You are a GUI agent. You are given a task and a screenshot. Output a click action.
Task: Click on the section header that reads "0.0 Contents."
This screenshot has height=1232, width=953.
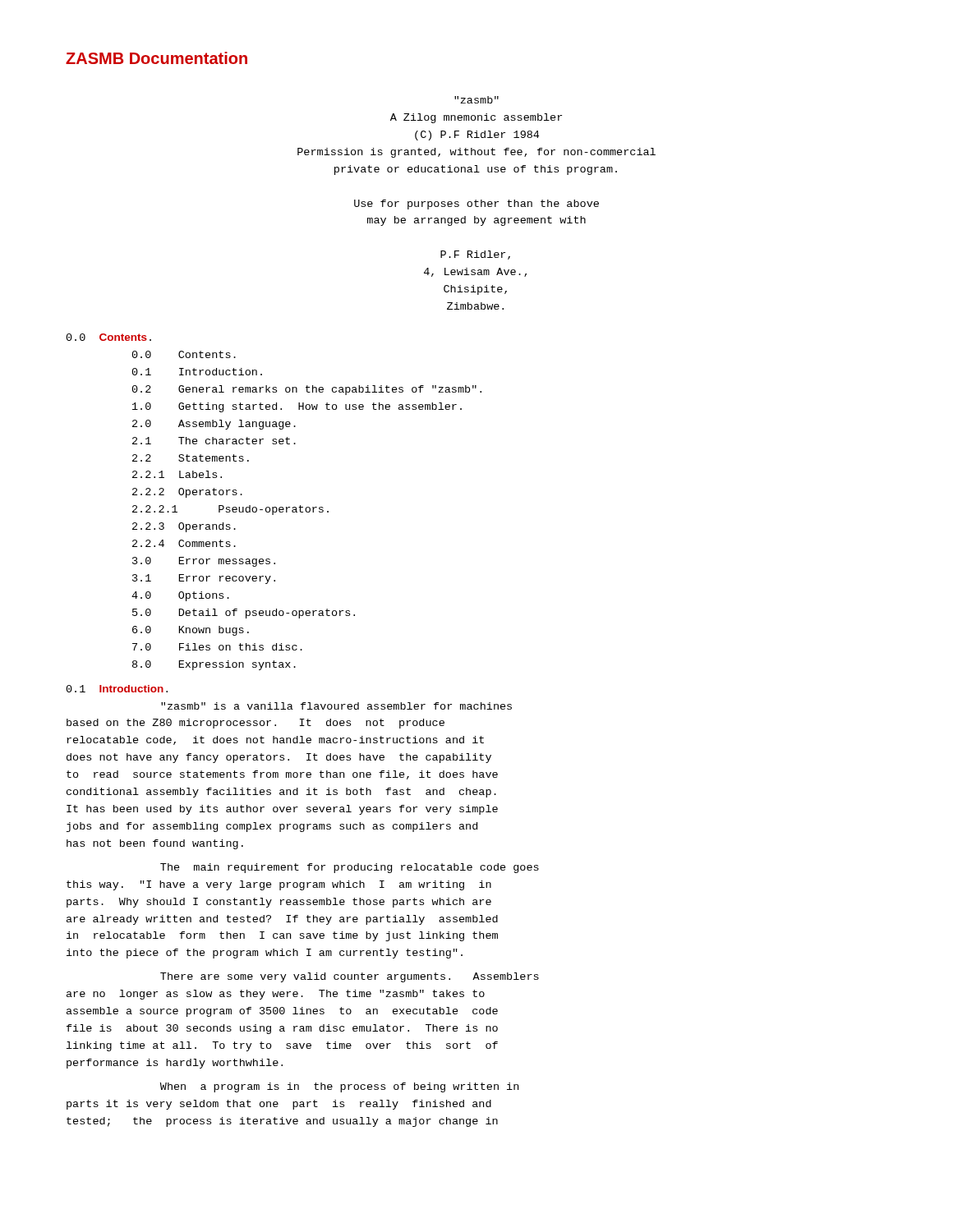pyautogui.click(x=110, y=338)
